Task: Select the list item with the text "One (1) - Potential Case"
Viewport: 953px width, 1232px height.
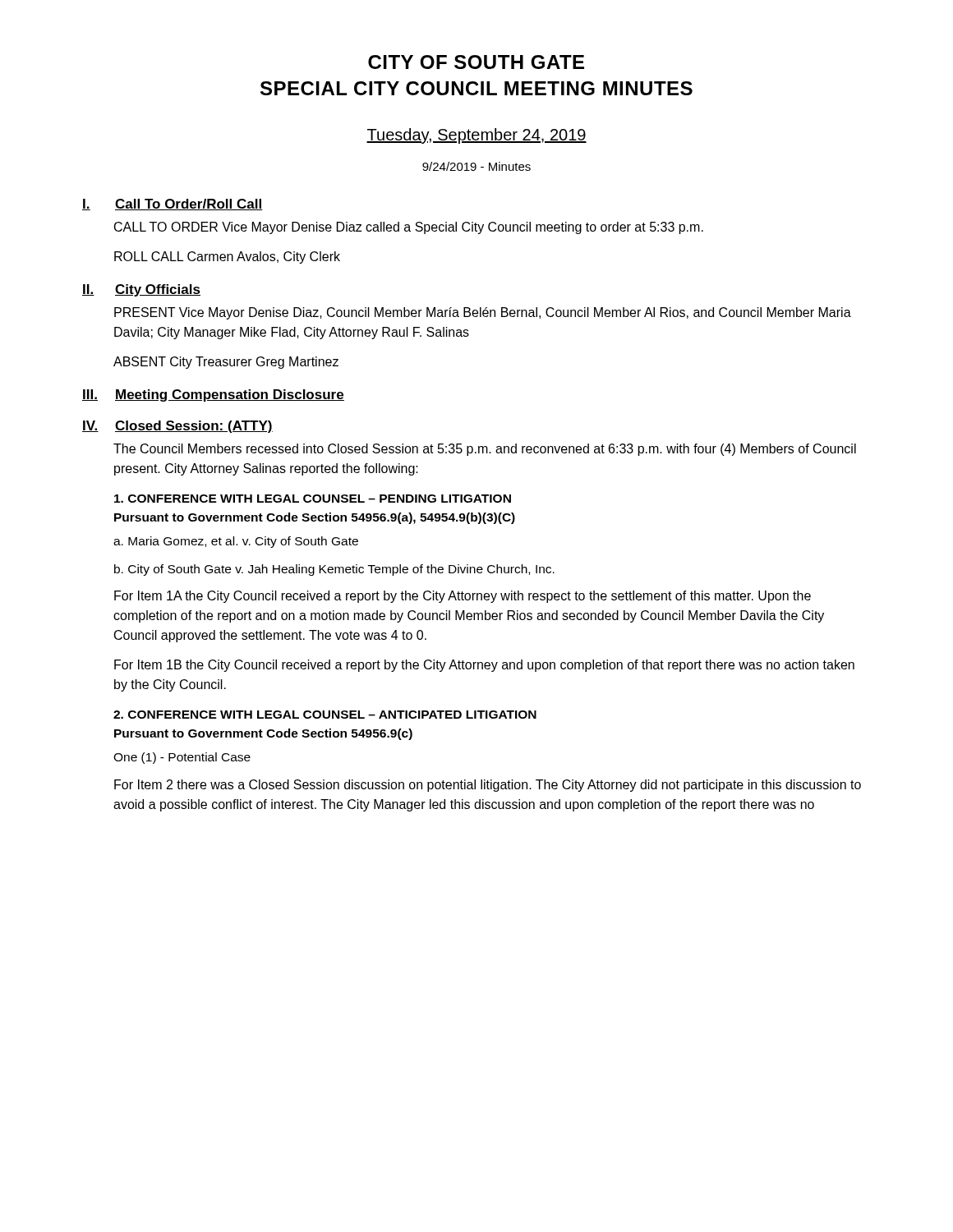Action: click(x=182, y=757)
